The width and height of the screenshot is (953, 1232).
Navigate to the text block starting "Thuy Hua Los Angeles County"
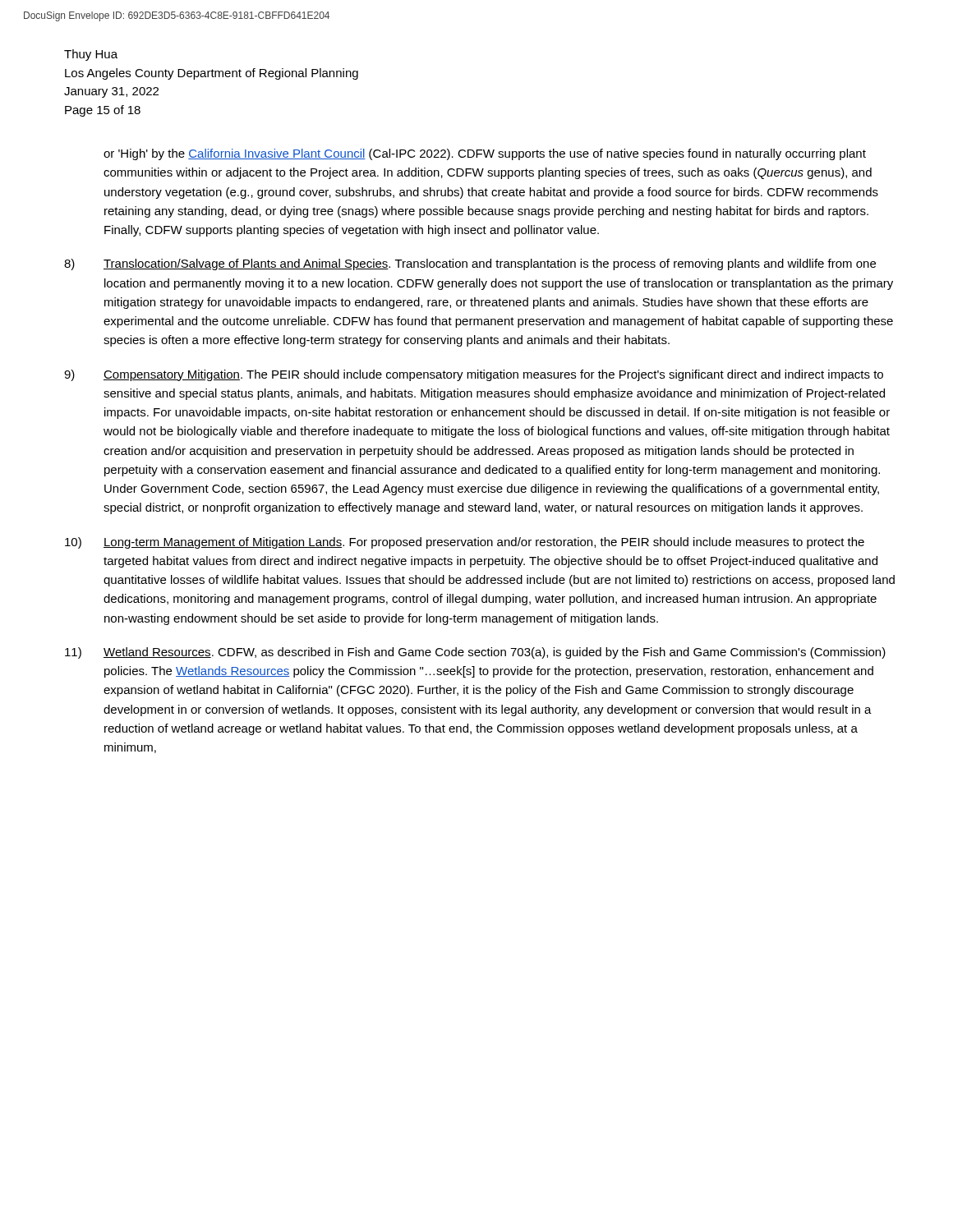[x=211, y=81]
